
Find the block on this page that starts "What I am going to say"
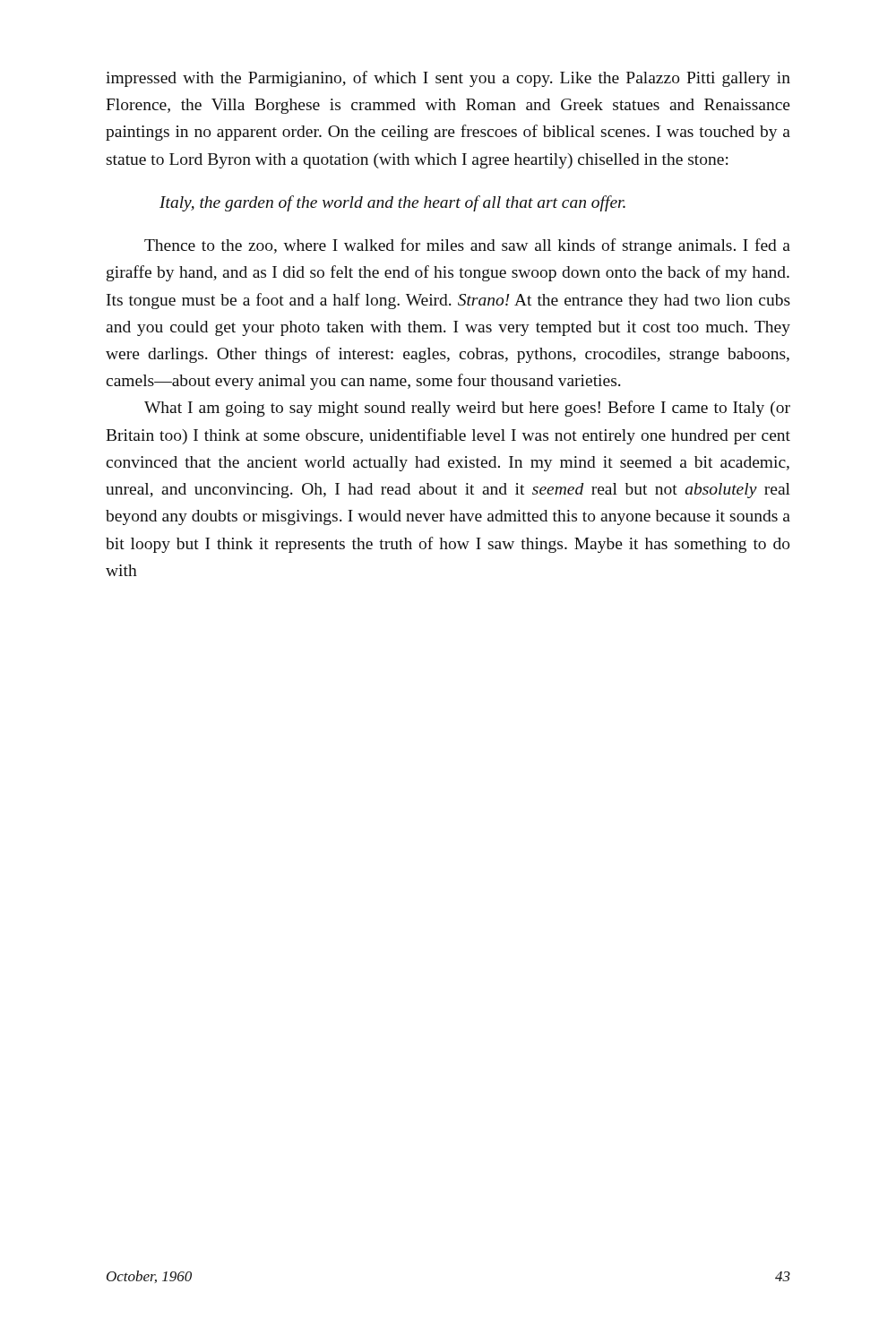click(448, 489)
